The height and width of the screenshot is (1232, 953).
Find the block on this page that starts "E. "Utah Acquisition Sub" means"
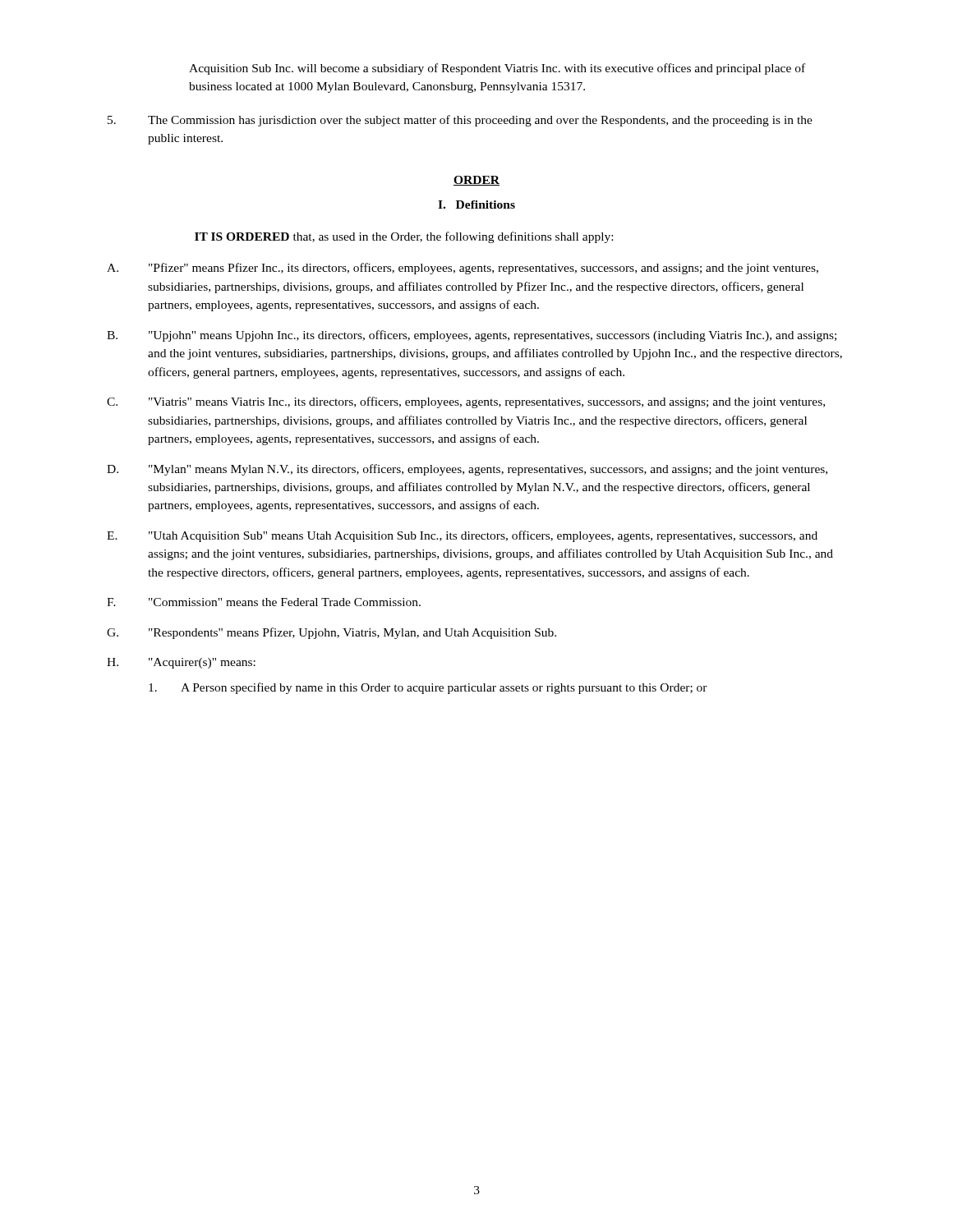[x=476, y=554]
